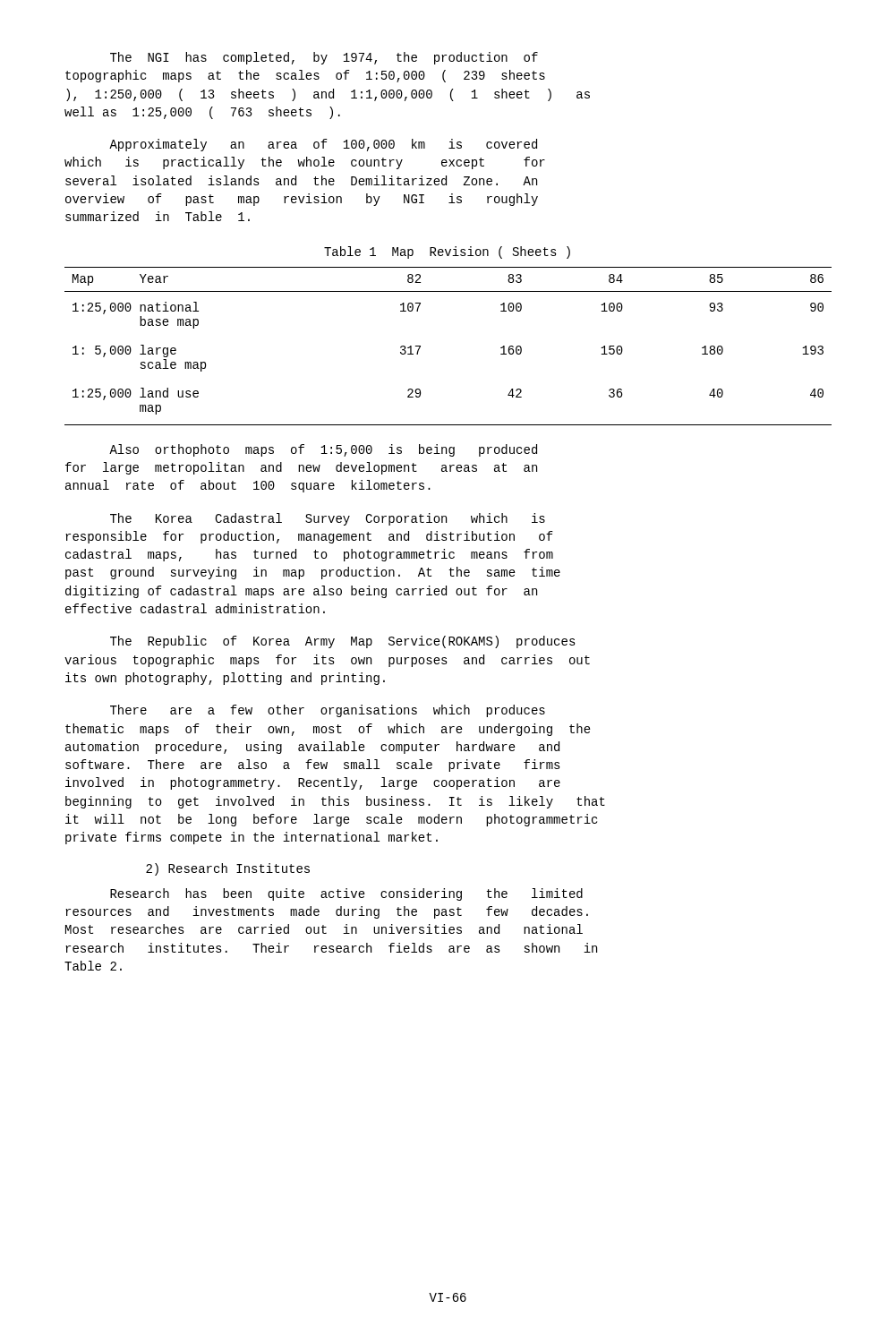The image size is (896, 1343).
Task: Click the passage that begins "There are a"
Action: (x=335, y=775)
